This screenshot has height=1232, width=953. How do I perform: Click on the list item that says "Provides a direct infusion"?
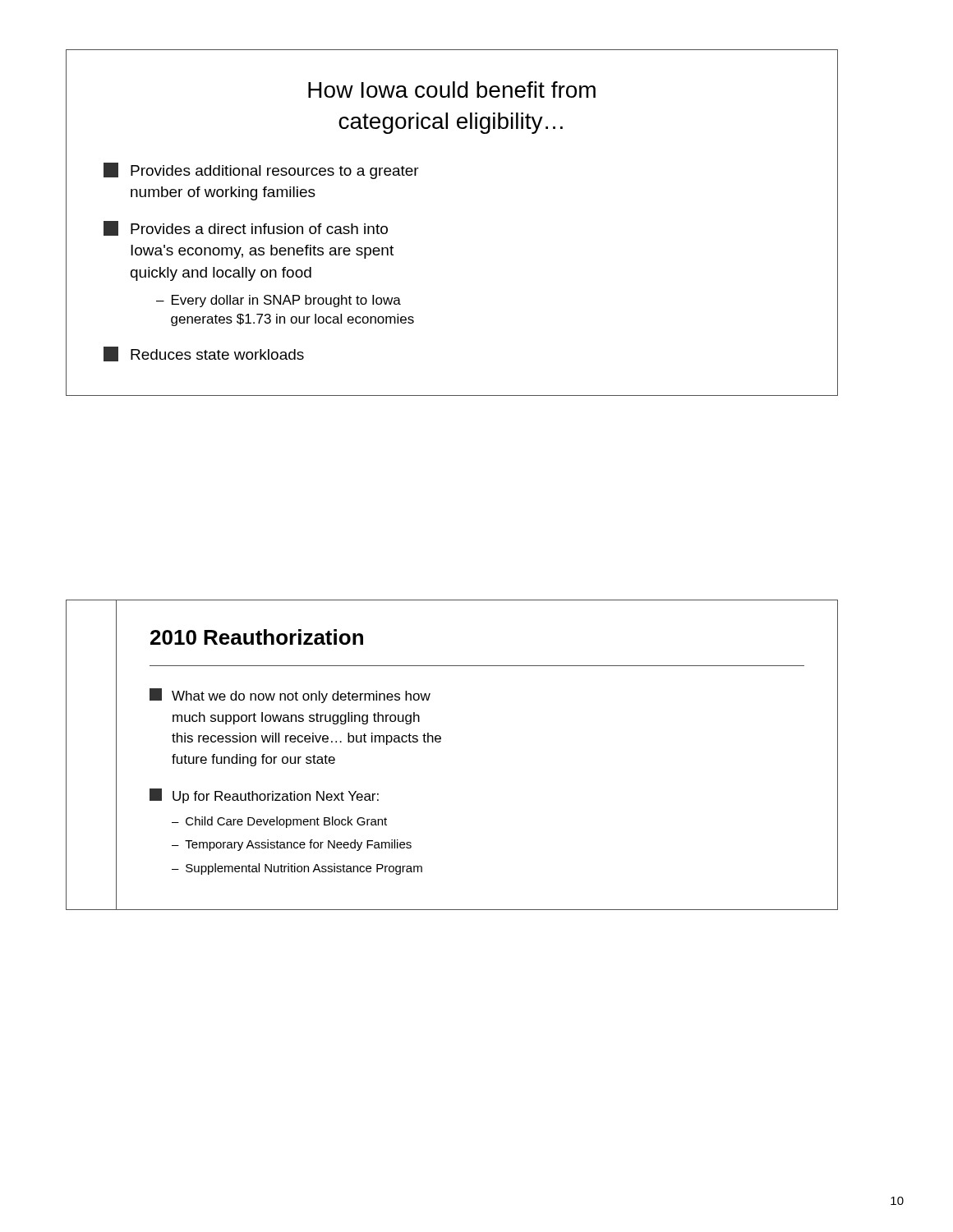click(246, 228)
